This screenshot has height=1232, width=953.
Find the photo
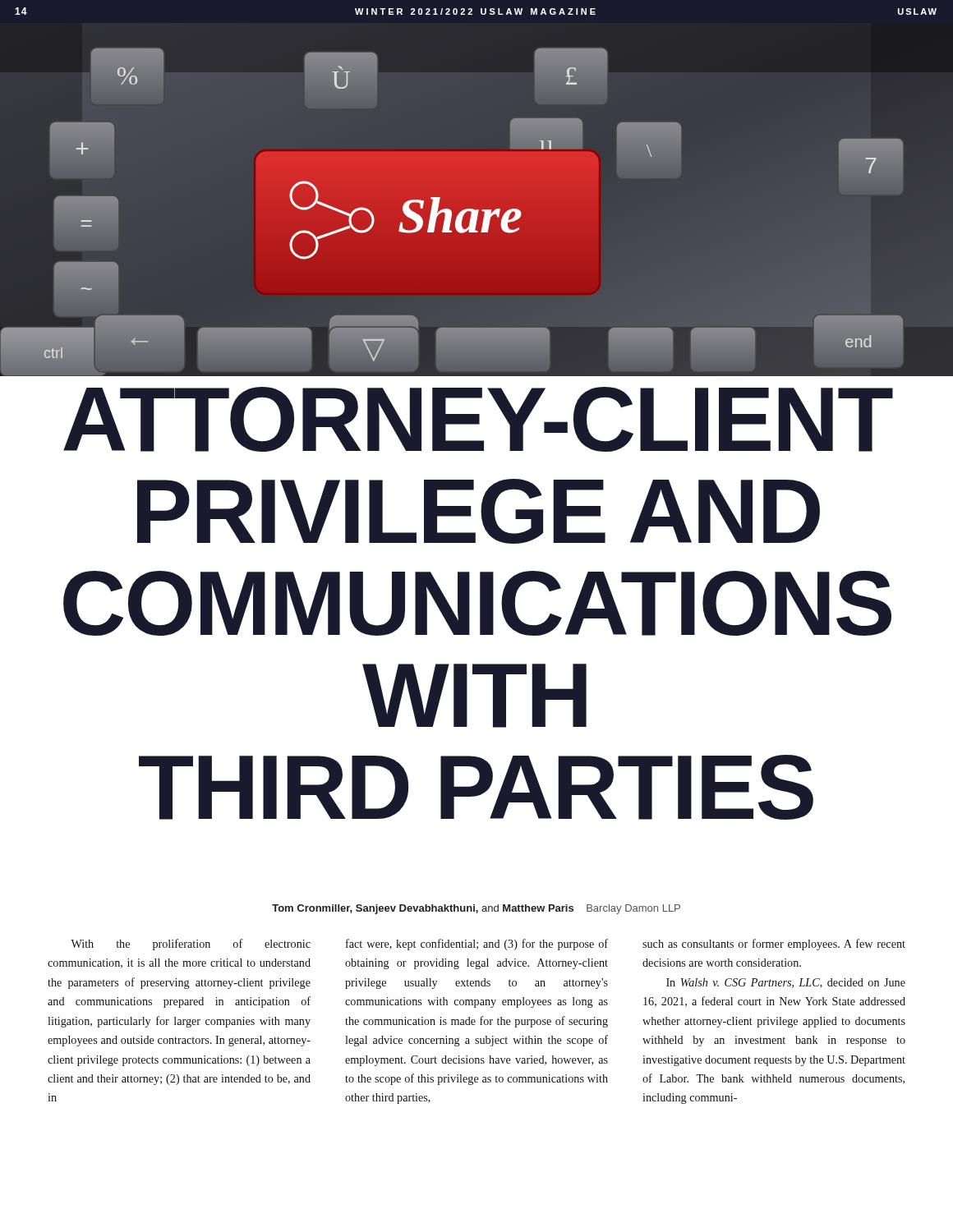(476, 200)
